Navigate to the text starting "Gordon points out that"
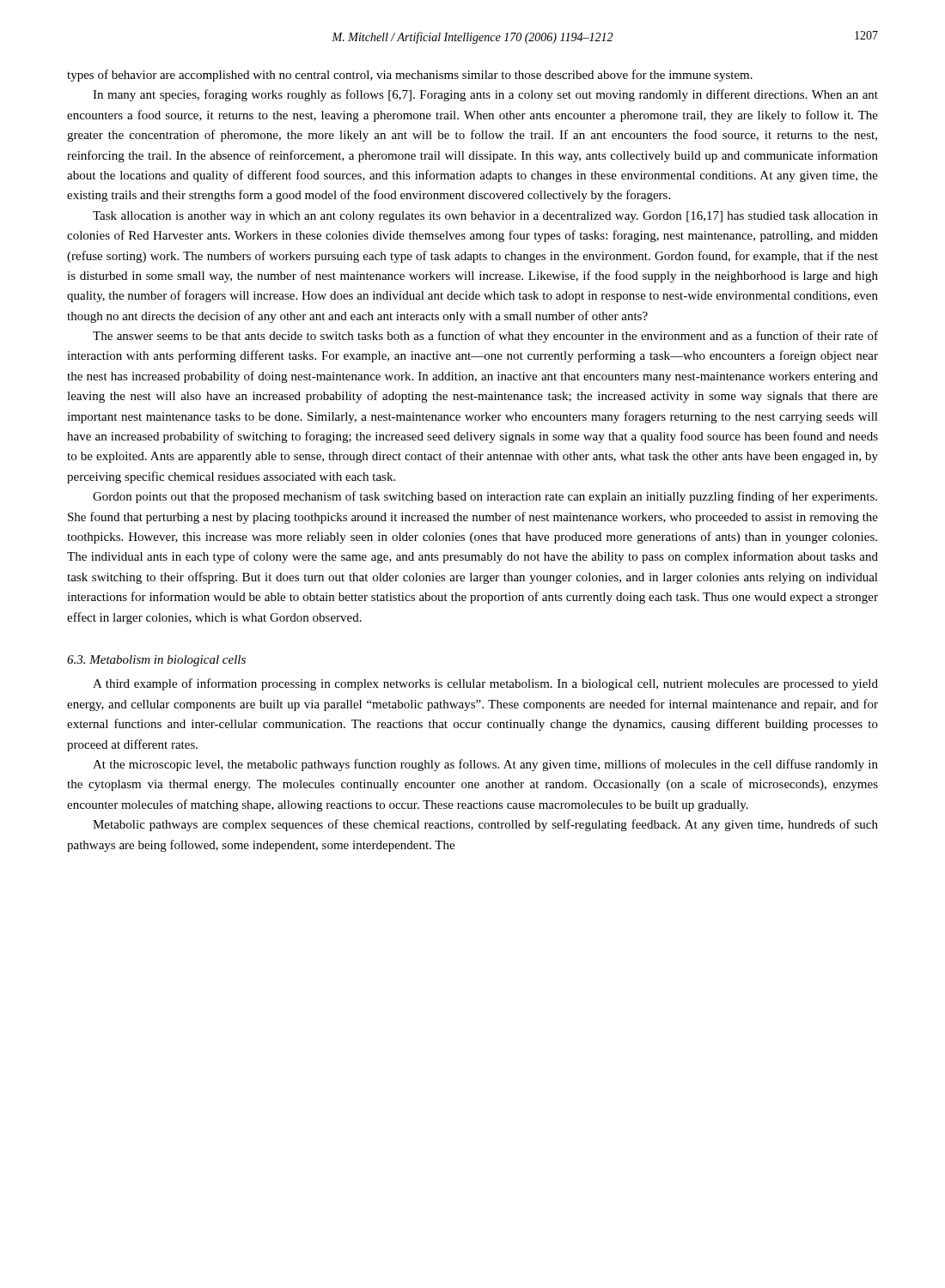 [x=472, y=557]
